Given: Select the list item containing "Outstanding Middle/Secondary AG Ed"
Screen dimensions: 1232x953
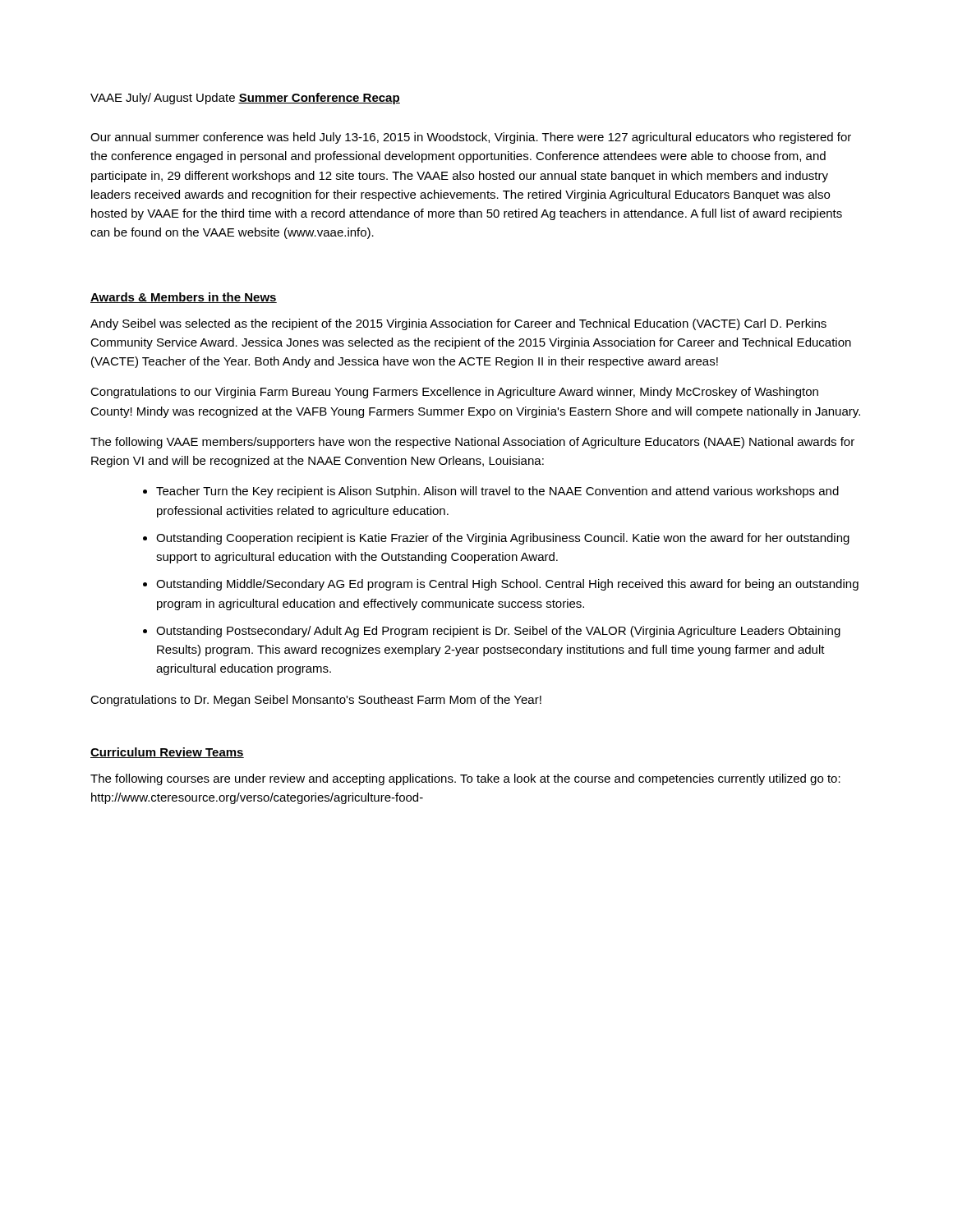Looking at the screenshot, I should coord(508,593).
